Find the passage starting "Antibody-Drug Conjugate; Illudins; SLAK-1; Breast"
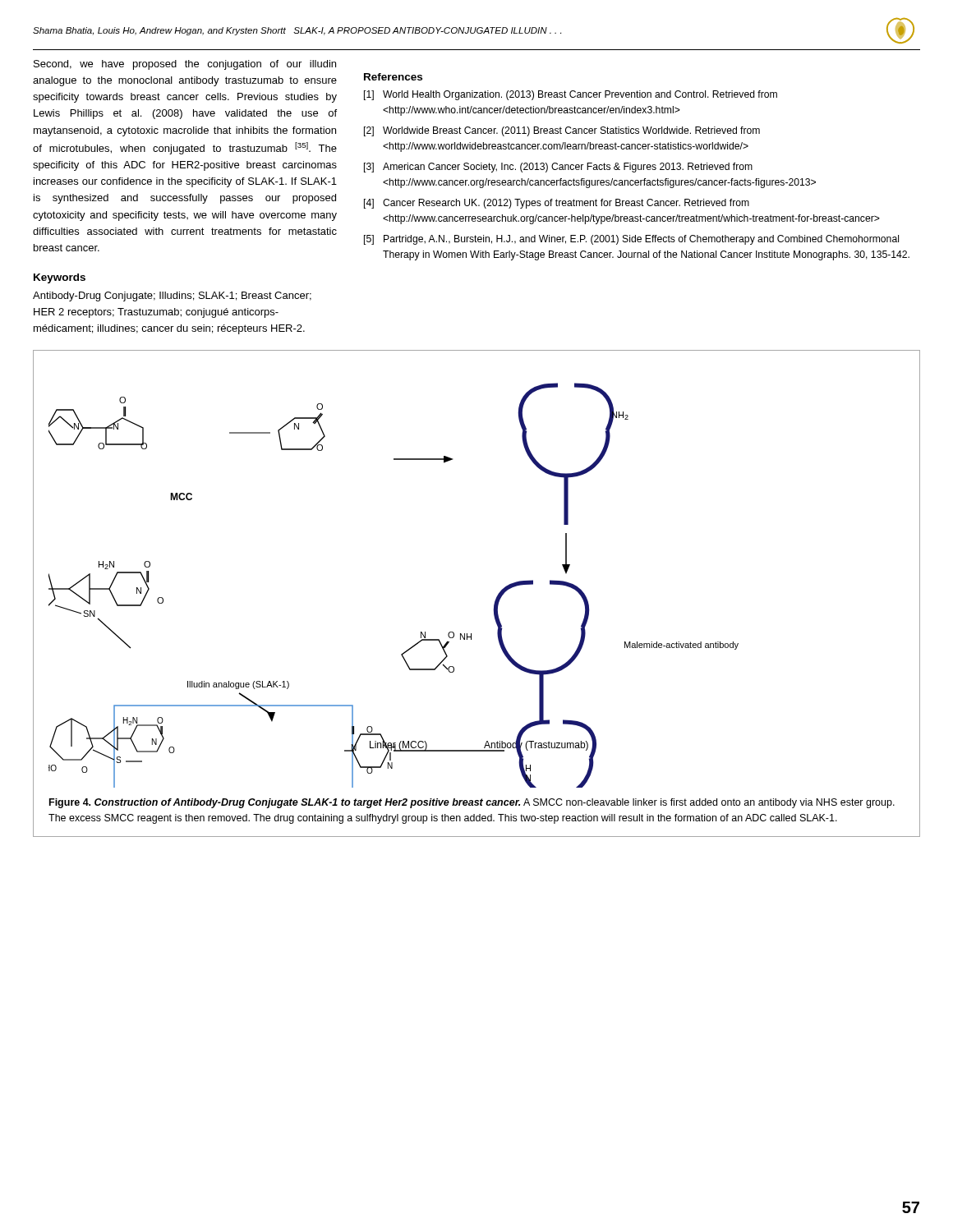 172,312
